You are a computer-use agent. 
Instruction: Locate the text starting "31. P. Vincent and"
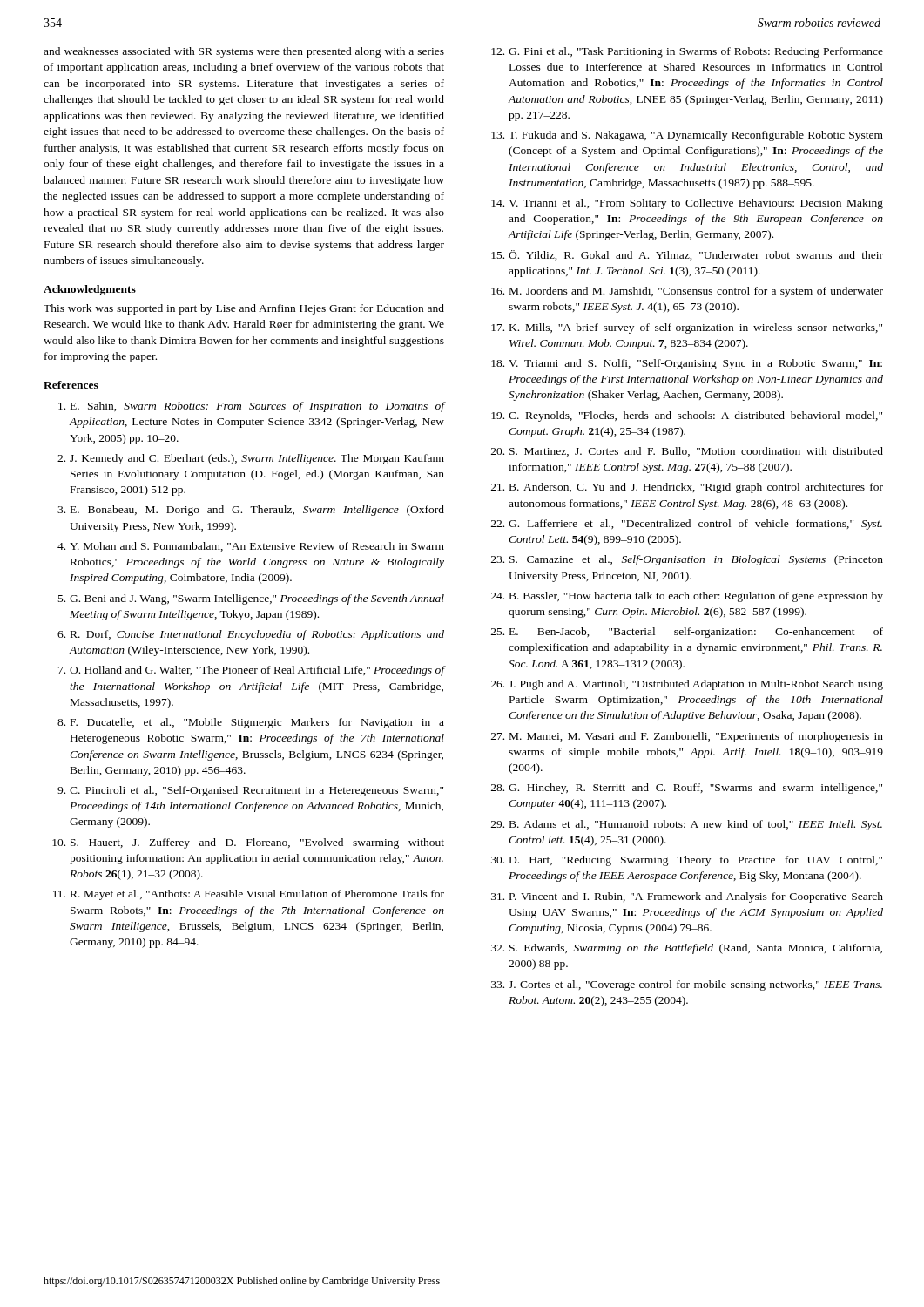coord(683,912)
